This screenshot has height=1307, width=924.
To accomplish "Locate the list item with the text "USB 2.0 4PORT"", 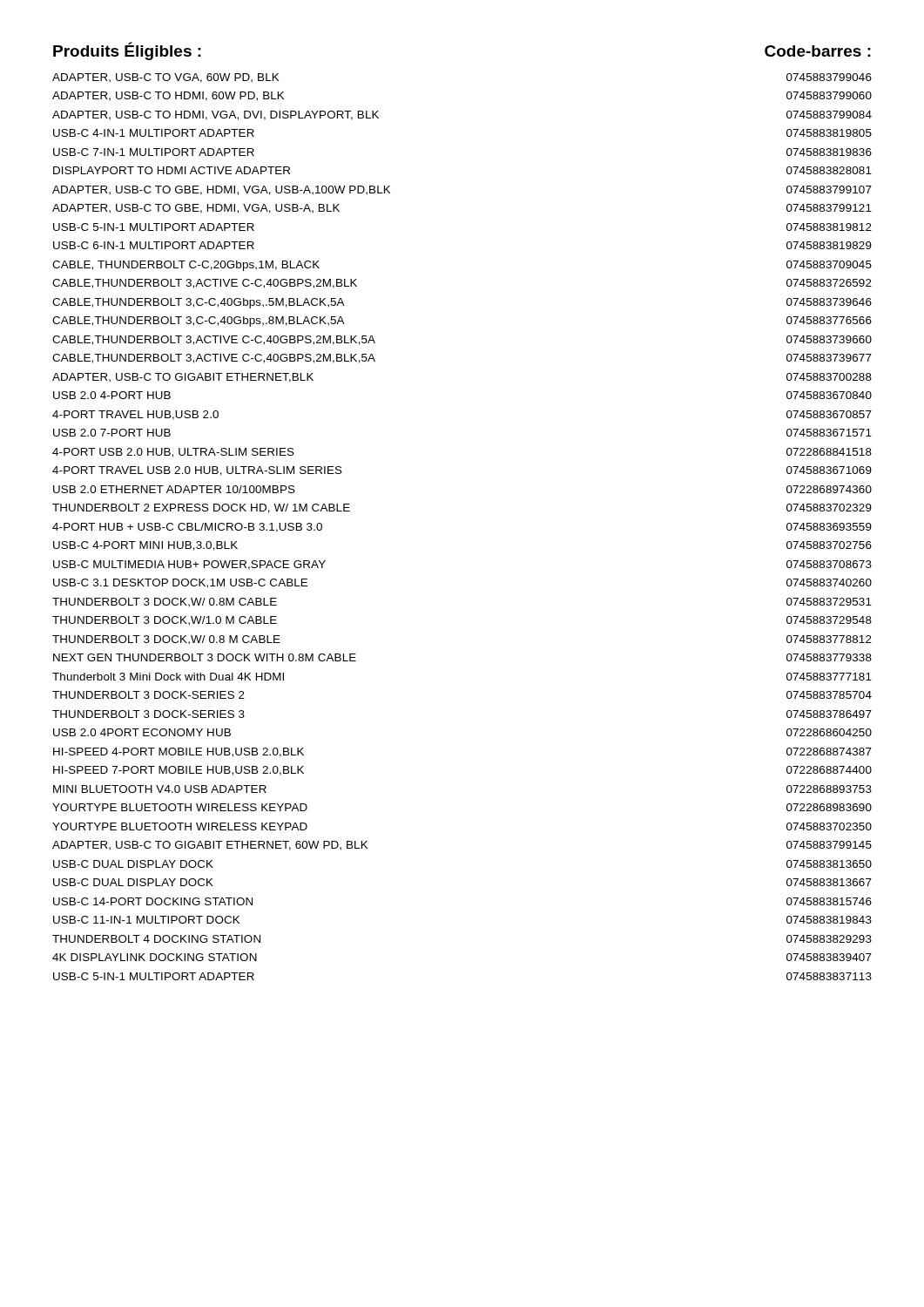I will [x=146, y=732].
